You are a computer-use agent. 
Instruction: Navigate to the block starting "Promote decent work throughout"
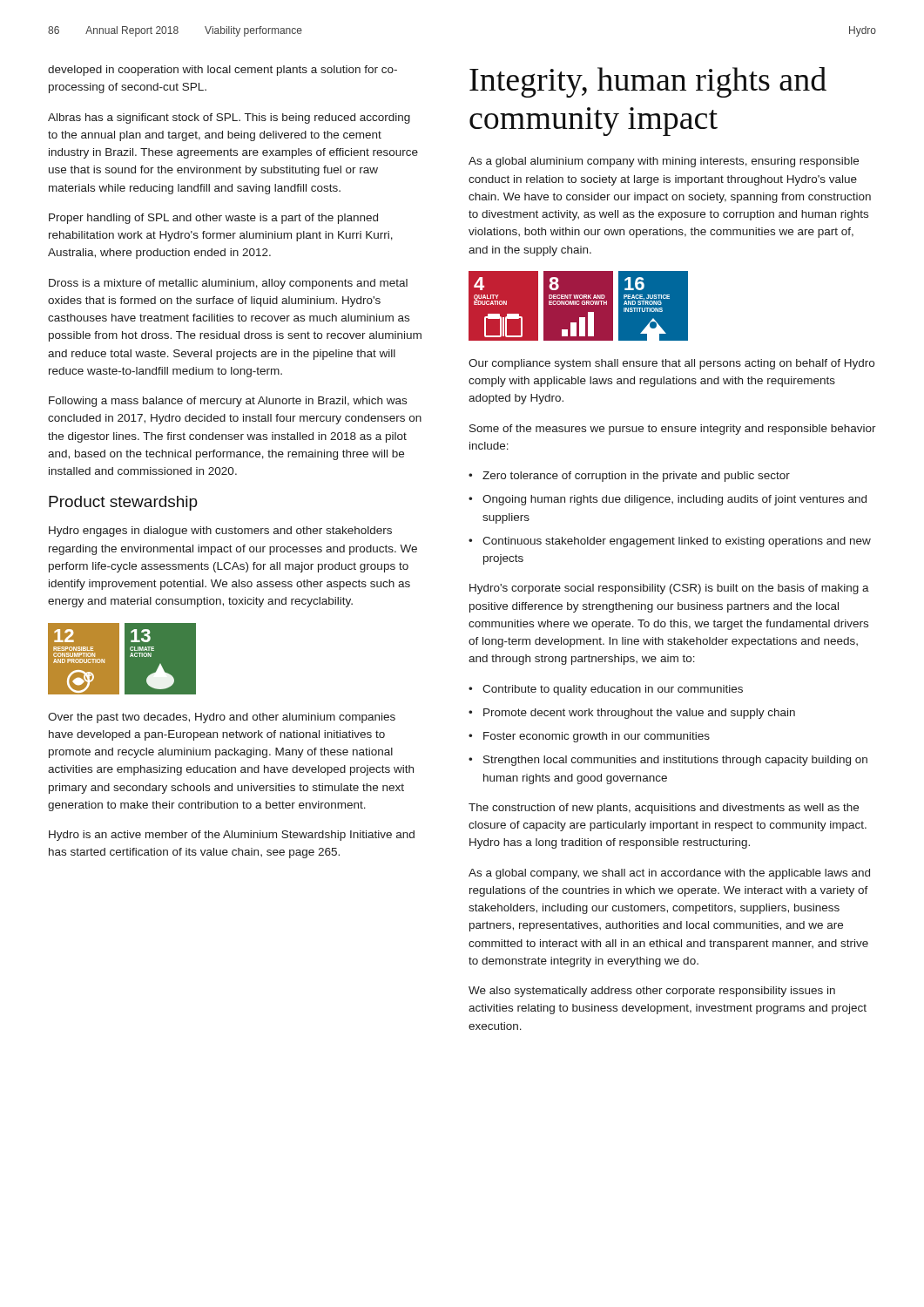pos(639,712)
